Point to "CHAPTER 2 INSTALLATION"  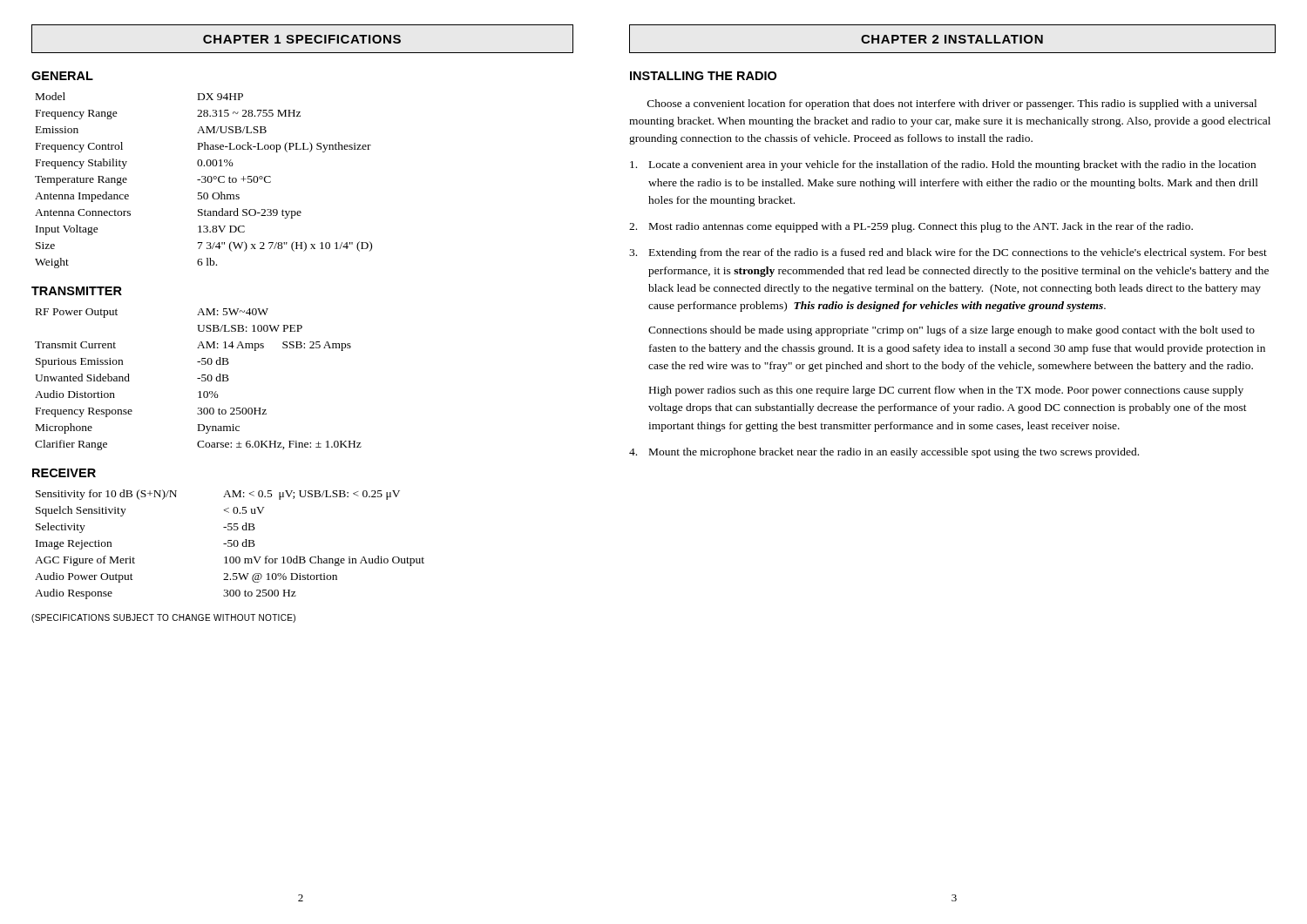click(952, 39)
